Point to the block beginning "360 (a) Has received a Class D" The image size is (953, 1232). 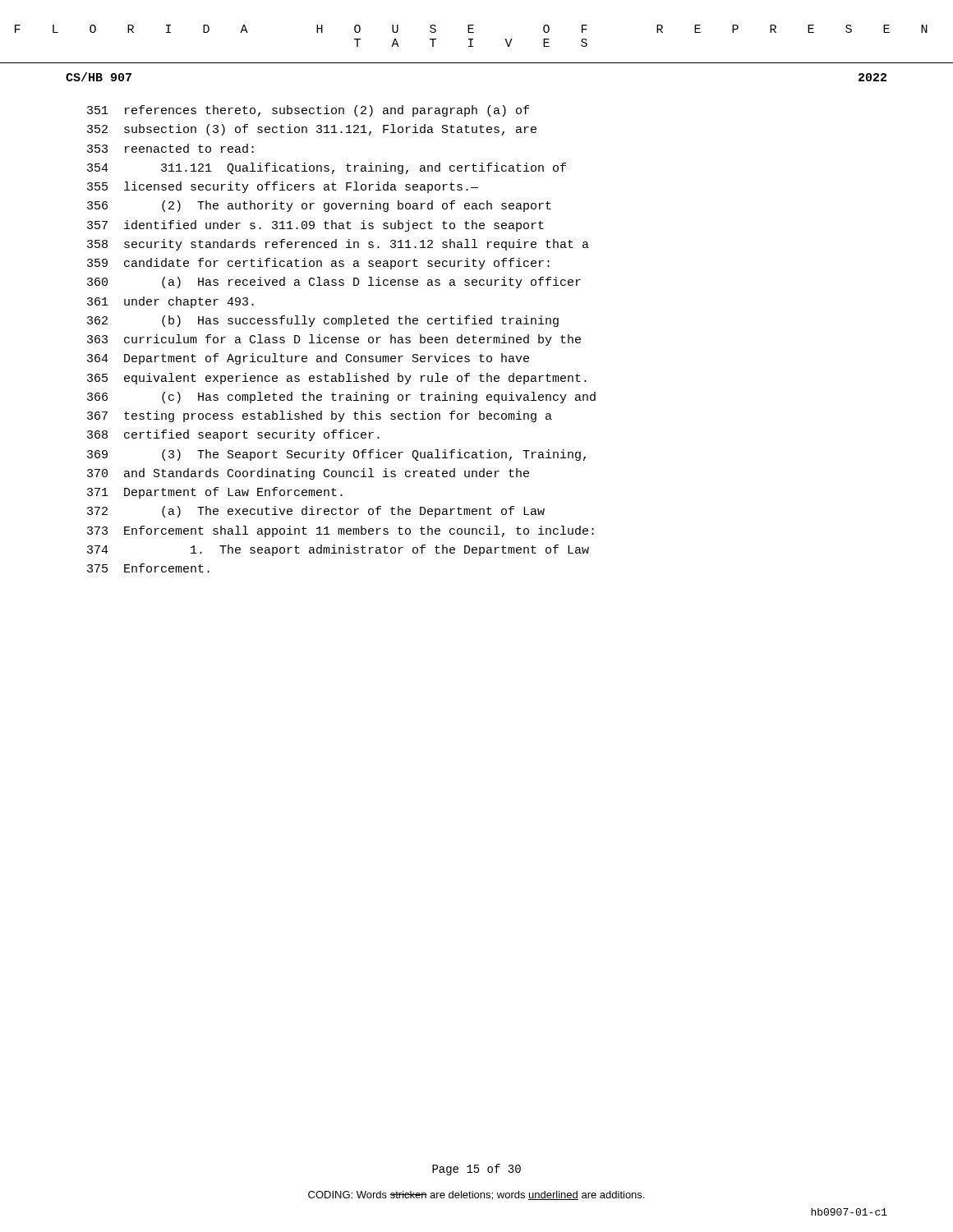(476, 283)
